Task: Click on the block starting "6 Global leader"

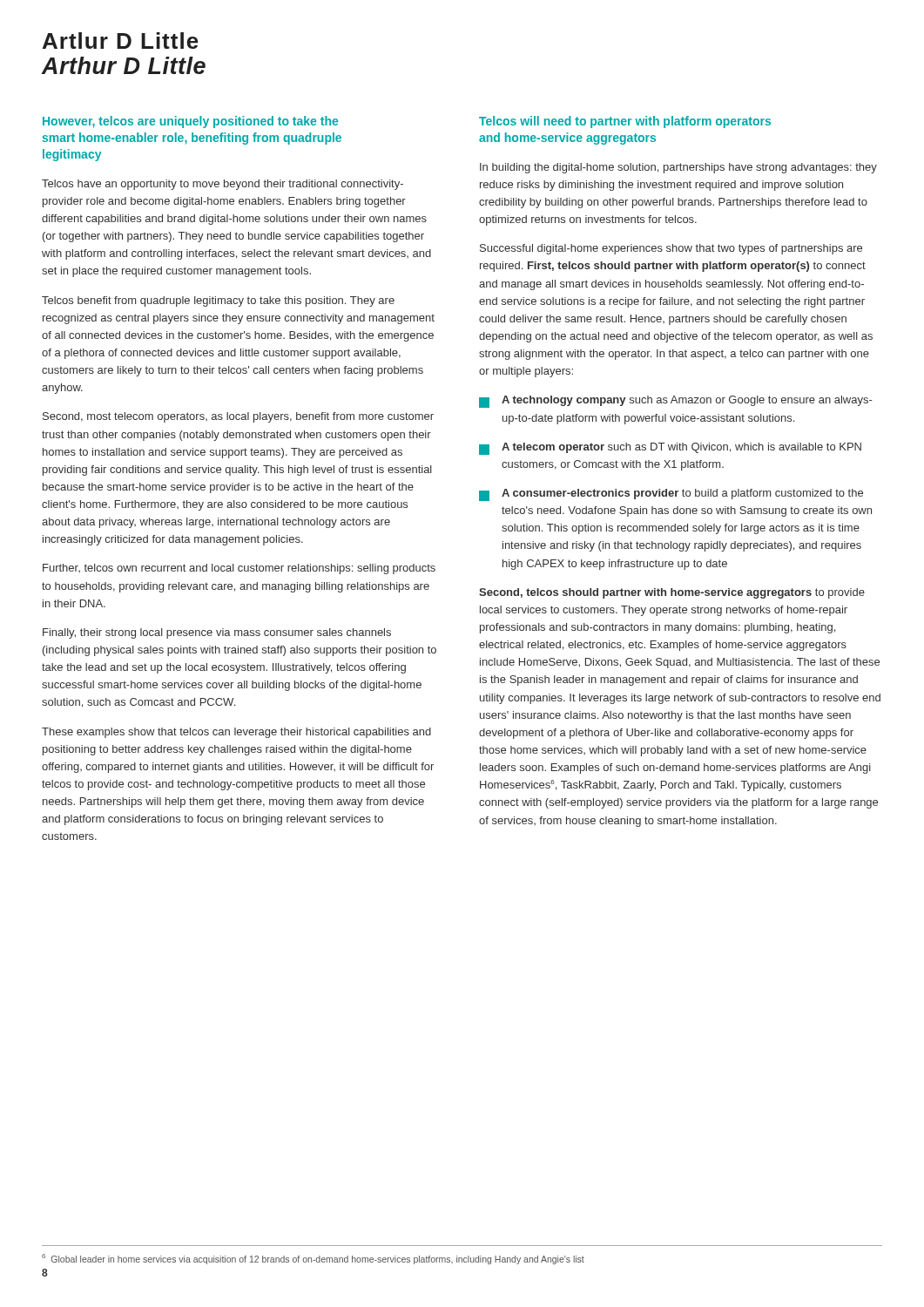Action: (313, 1258)
